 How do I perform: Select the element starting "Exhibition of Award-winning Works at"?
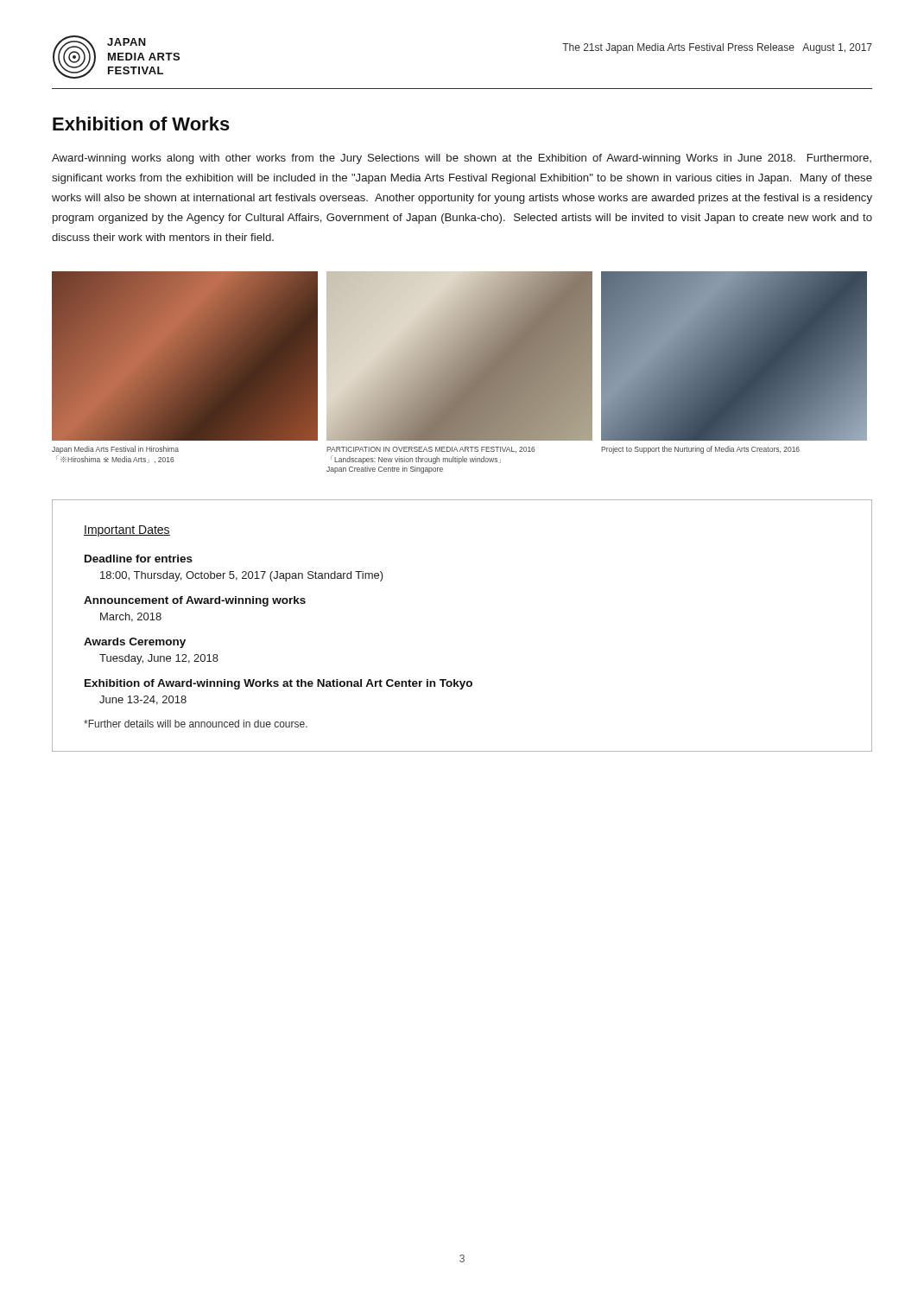pyautogui.click(x=278, y=683)
